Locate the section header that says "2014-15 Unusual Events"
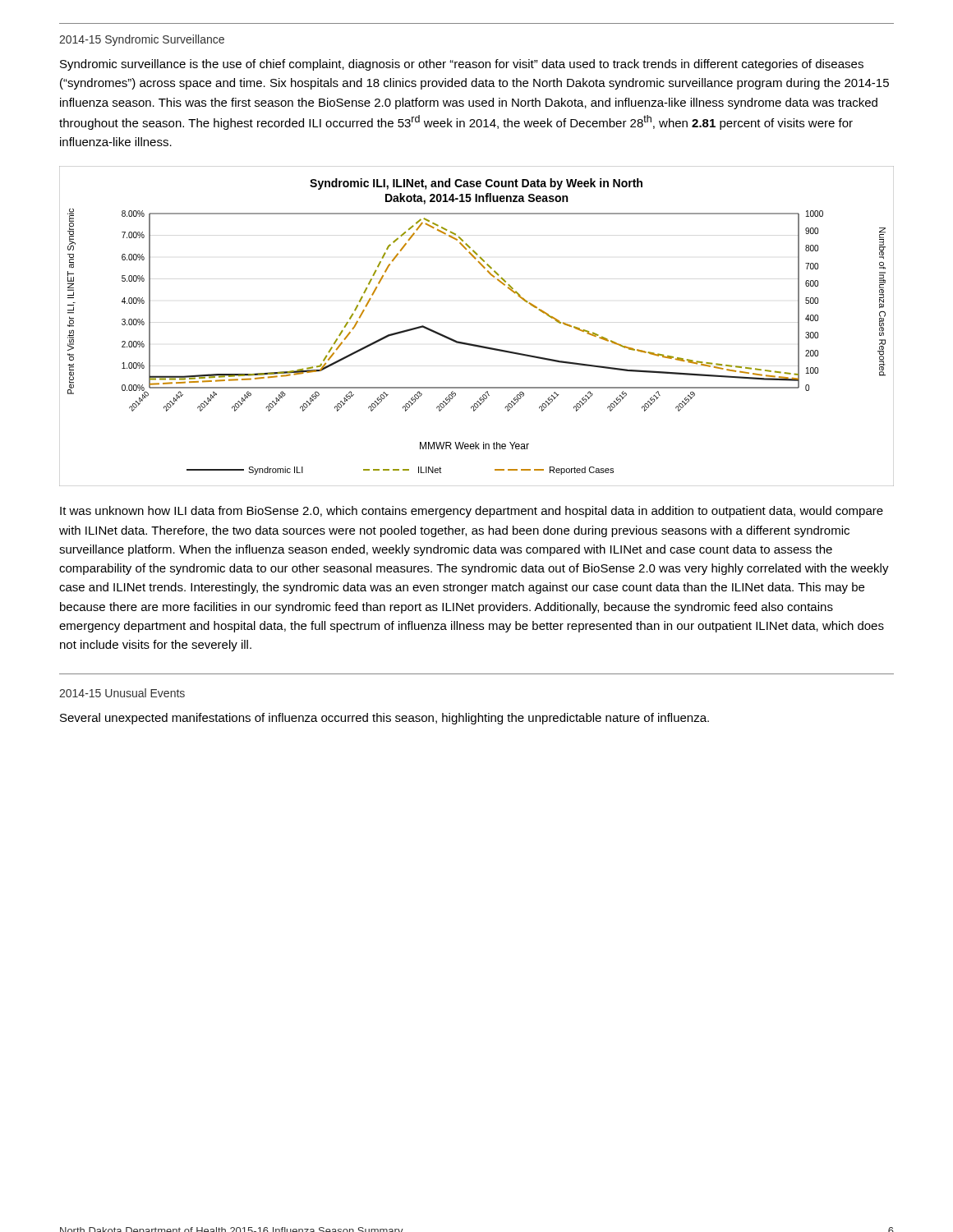The height and width of the screenshot is (1232, 953). pos(122,693)
